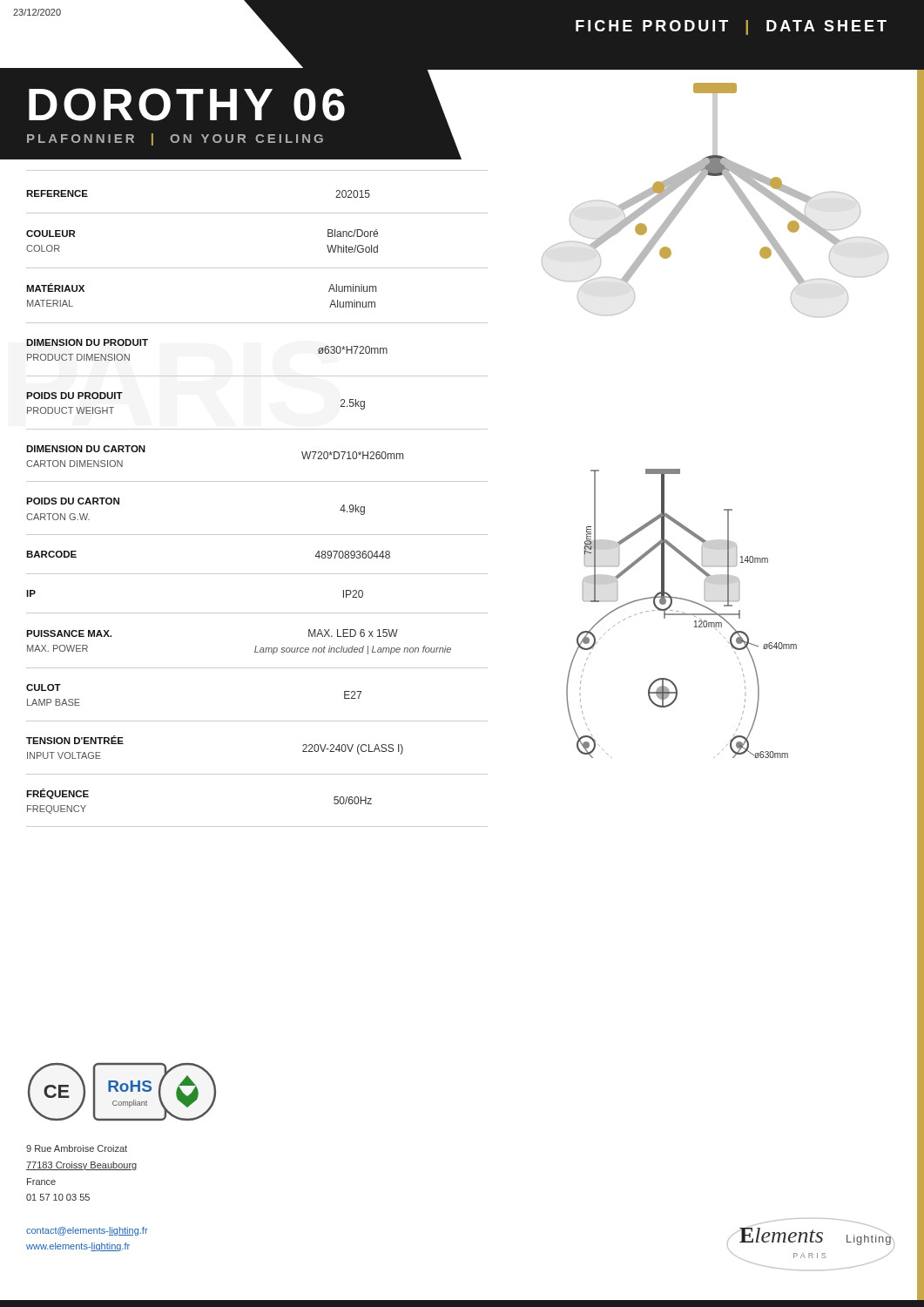This screenshot has width=924, height=1307.
Task: Select the title that reads "DOROTHY 06"
Action: (188, 105)
